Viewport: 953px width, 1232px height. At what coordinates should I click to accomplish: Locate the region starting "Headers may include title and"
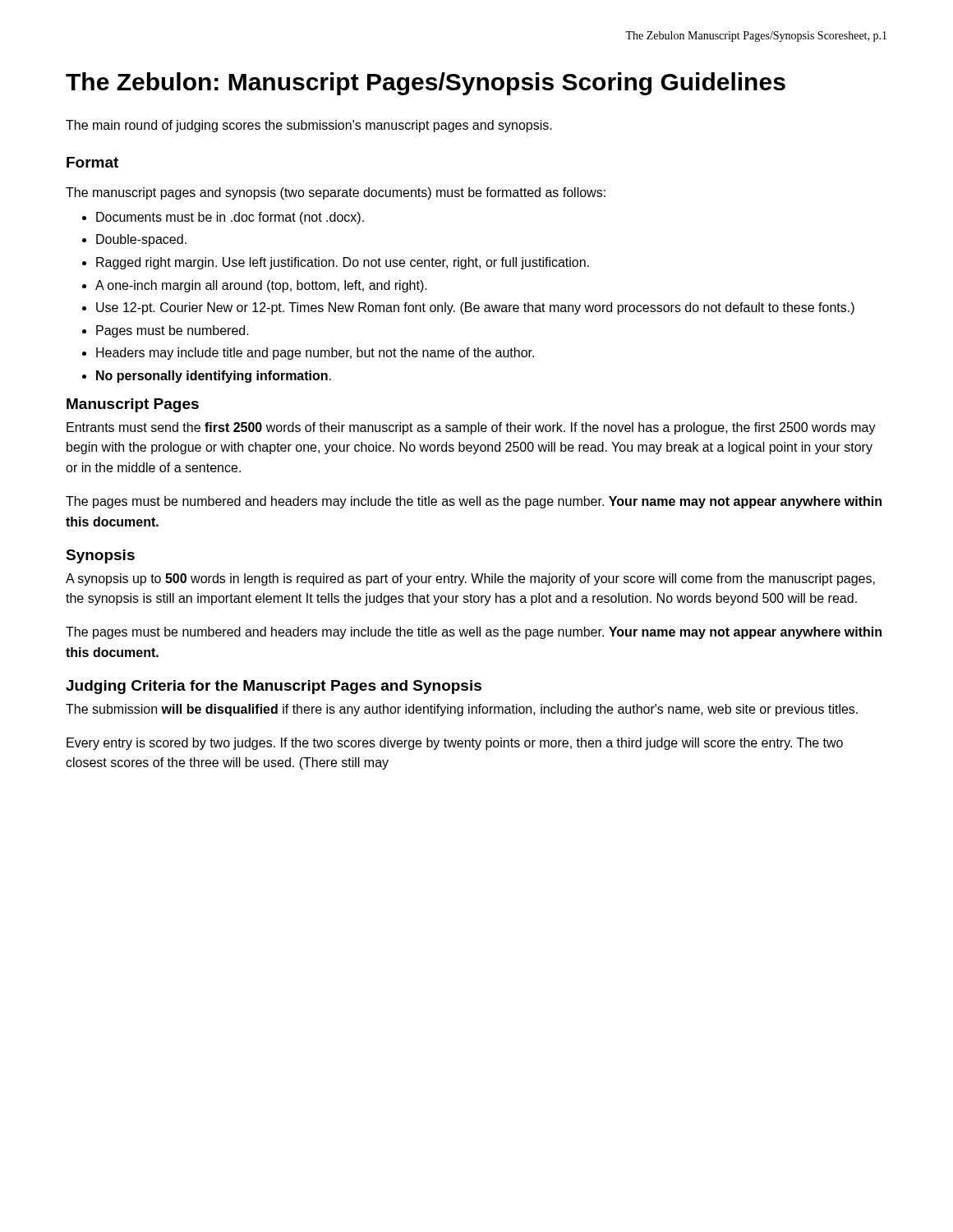click(x=315, y=353)
